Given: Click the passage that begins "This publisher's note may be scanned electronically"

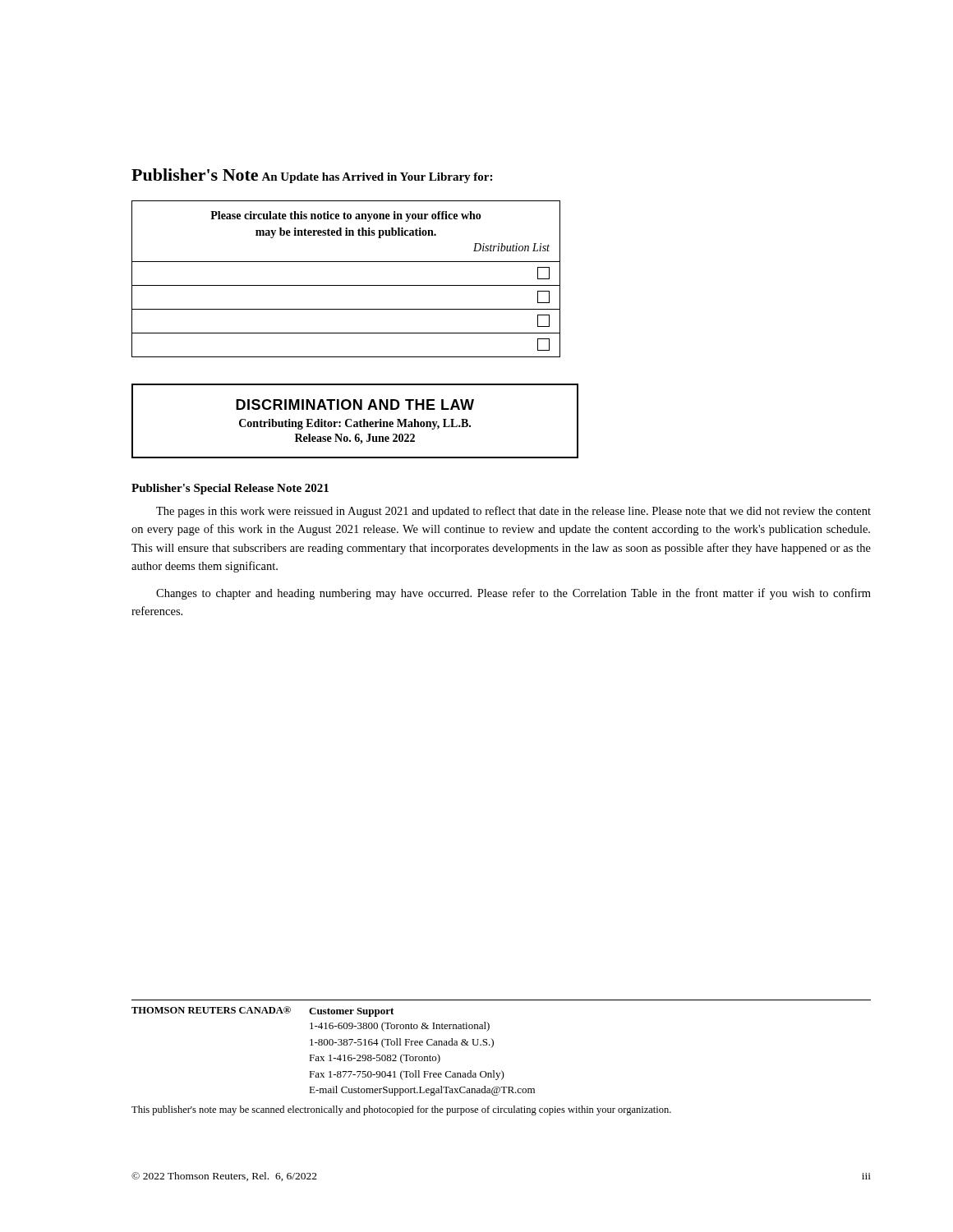Looking at the screenshot, I should point(501,1110).
